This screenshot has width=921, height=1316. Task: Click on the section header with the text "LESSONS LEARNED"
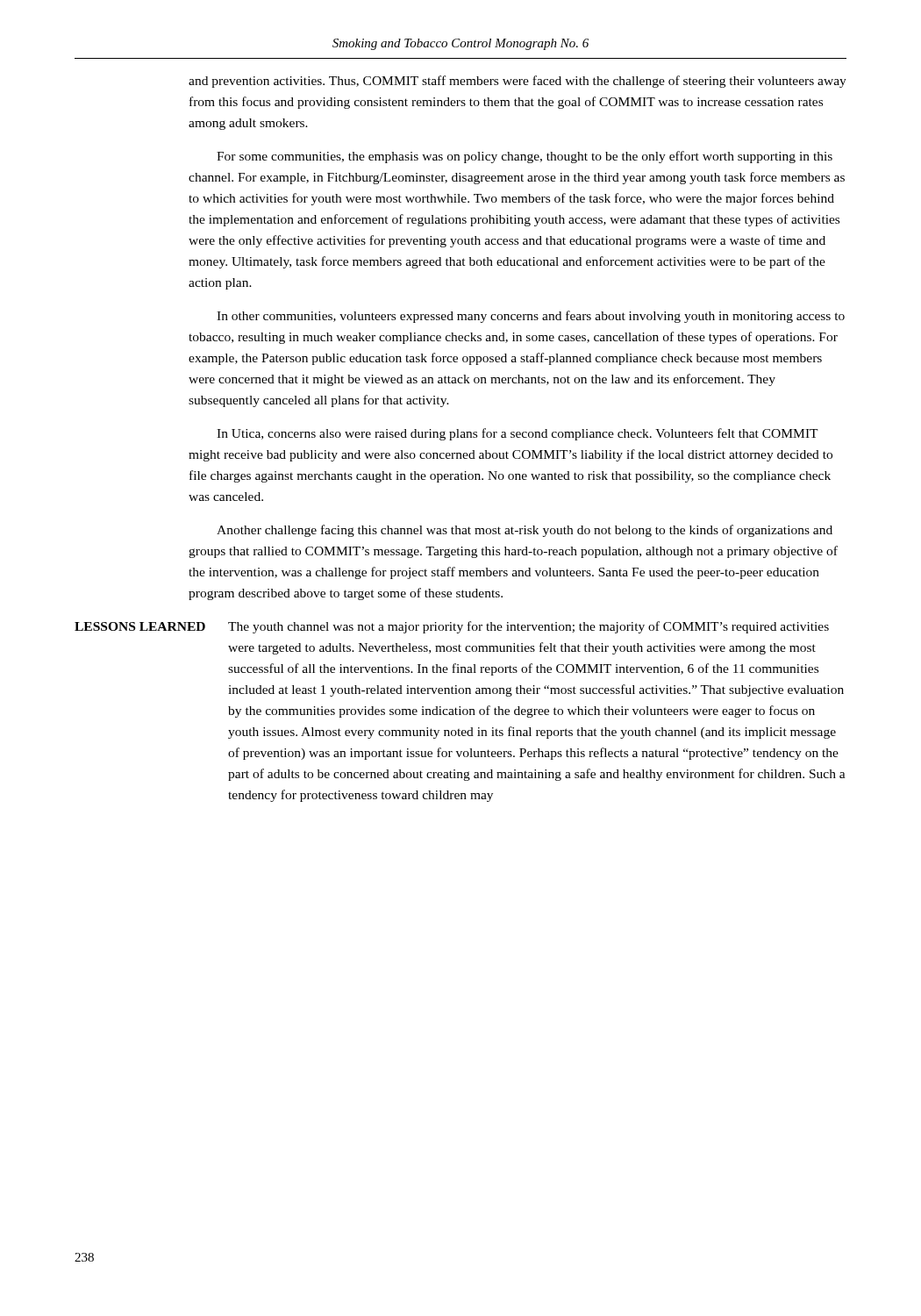pos(140,626)
